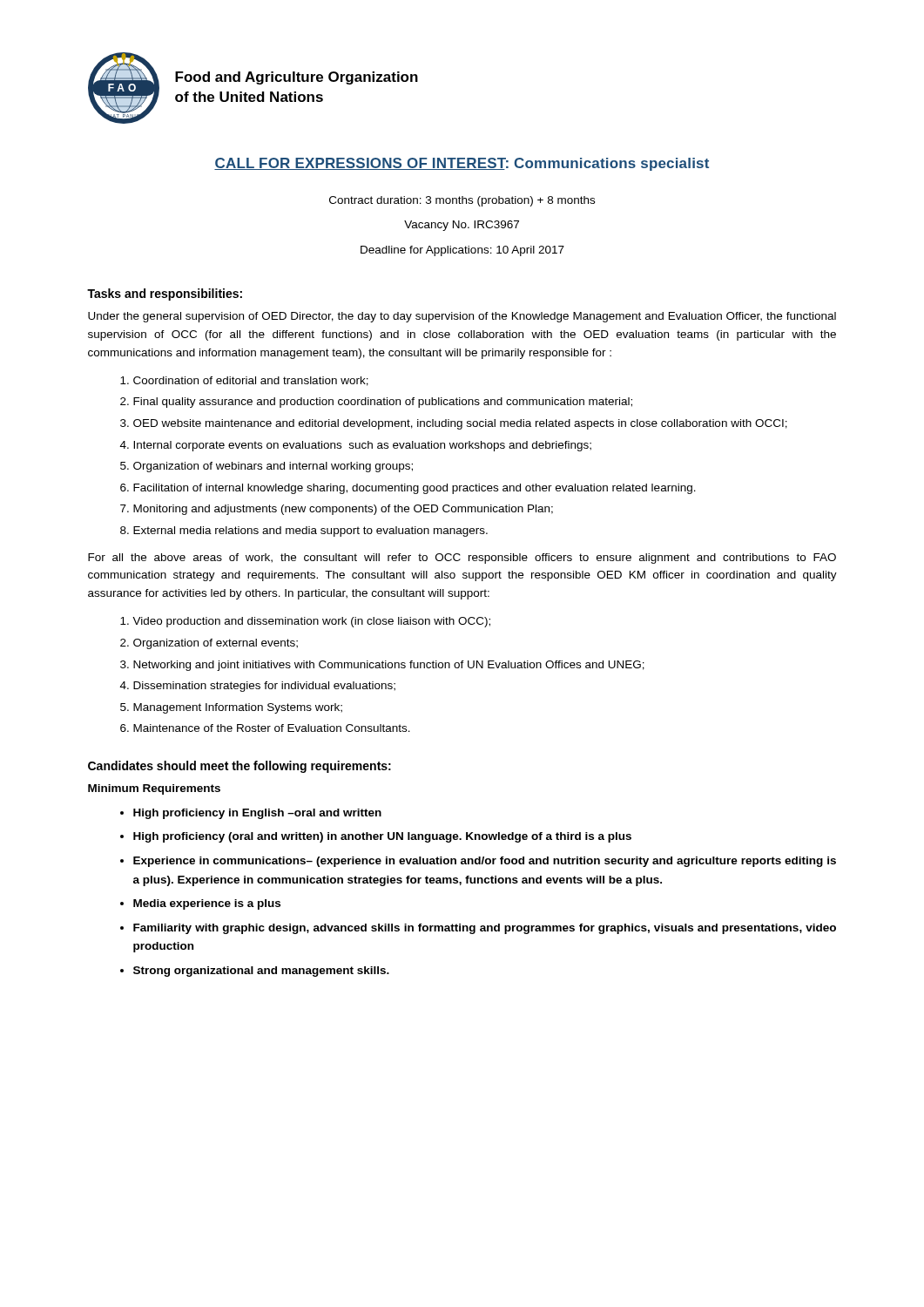Locate the text that reads "Minimum Requirements"
Viewport: 924px width, 1307px height.
(x=154, y=788)
